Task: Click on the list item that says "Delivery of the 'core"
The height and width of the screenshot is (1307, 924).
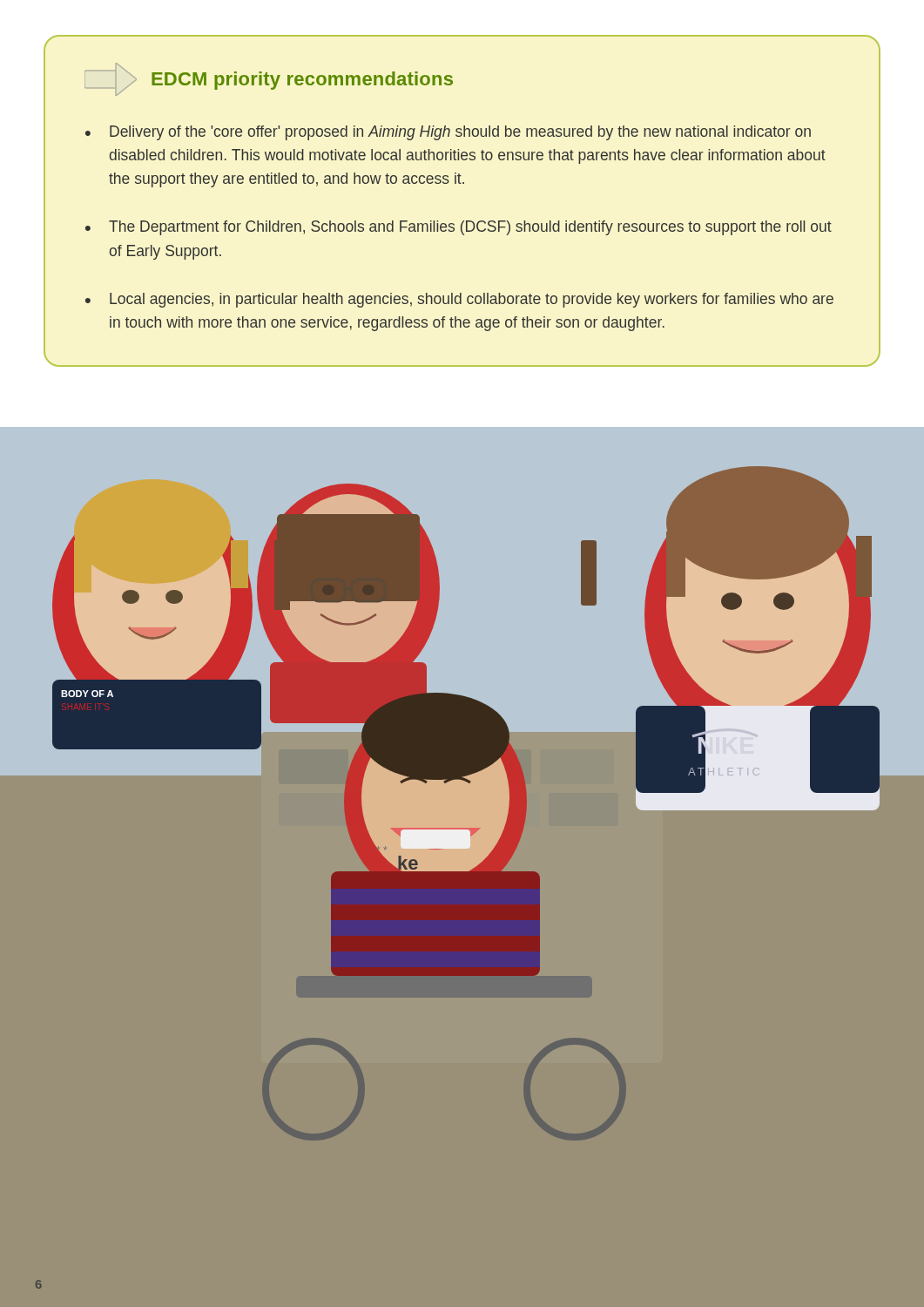Action: tap(467, 155)
